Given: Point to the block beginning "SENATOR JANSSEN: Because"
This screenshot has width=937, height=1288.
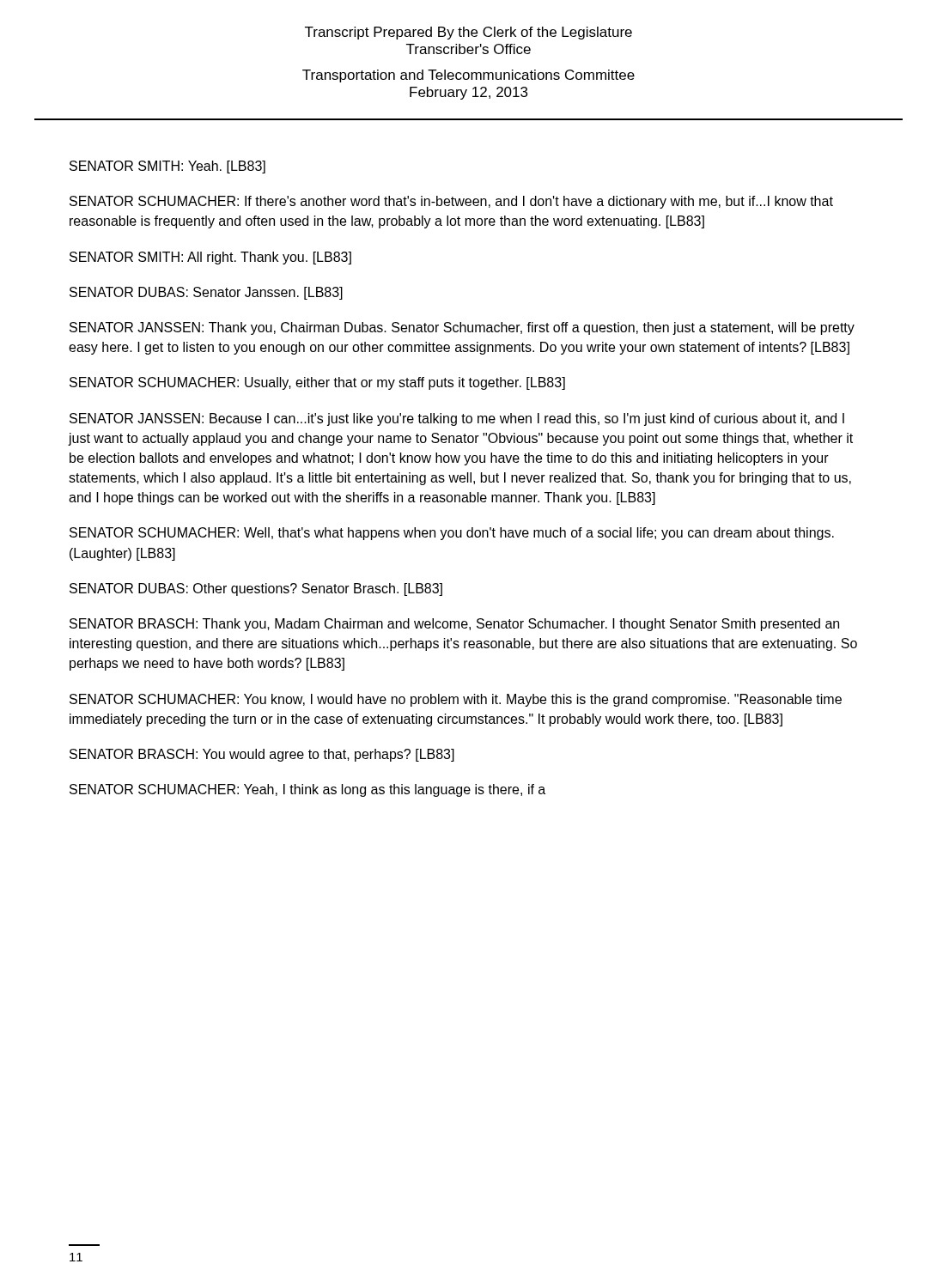Looking at the screenshot, I should pyautogui.click(x=461, y=458).
